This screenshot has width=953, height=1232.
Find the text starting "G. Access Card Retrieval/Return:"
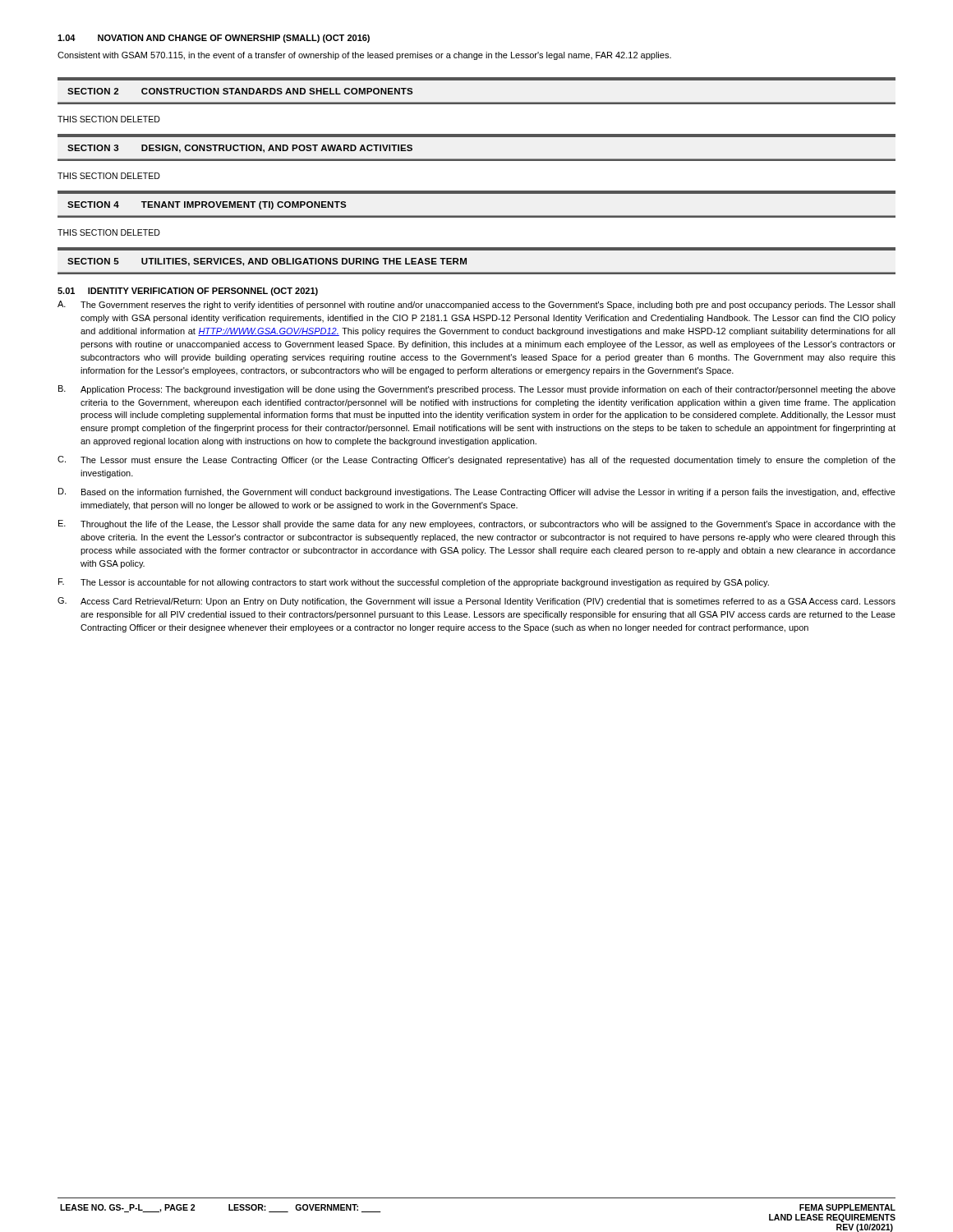tap(476, 615)
